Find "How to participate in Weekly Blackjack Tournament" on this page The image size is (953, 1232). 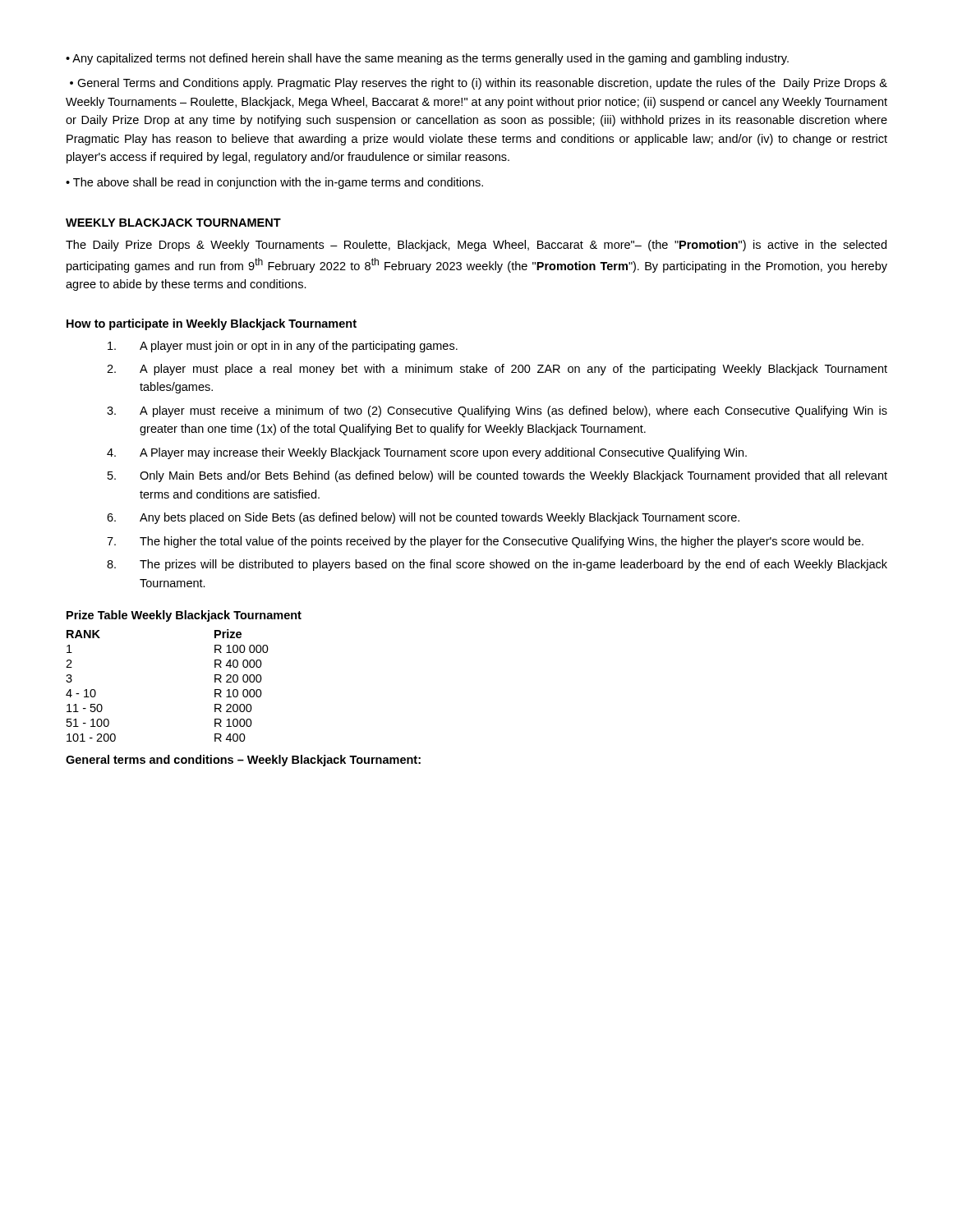211,323
